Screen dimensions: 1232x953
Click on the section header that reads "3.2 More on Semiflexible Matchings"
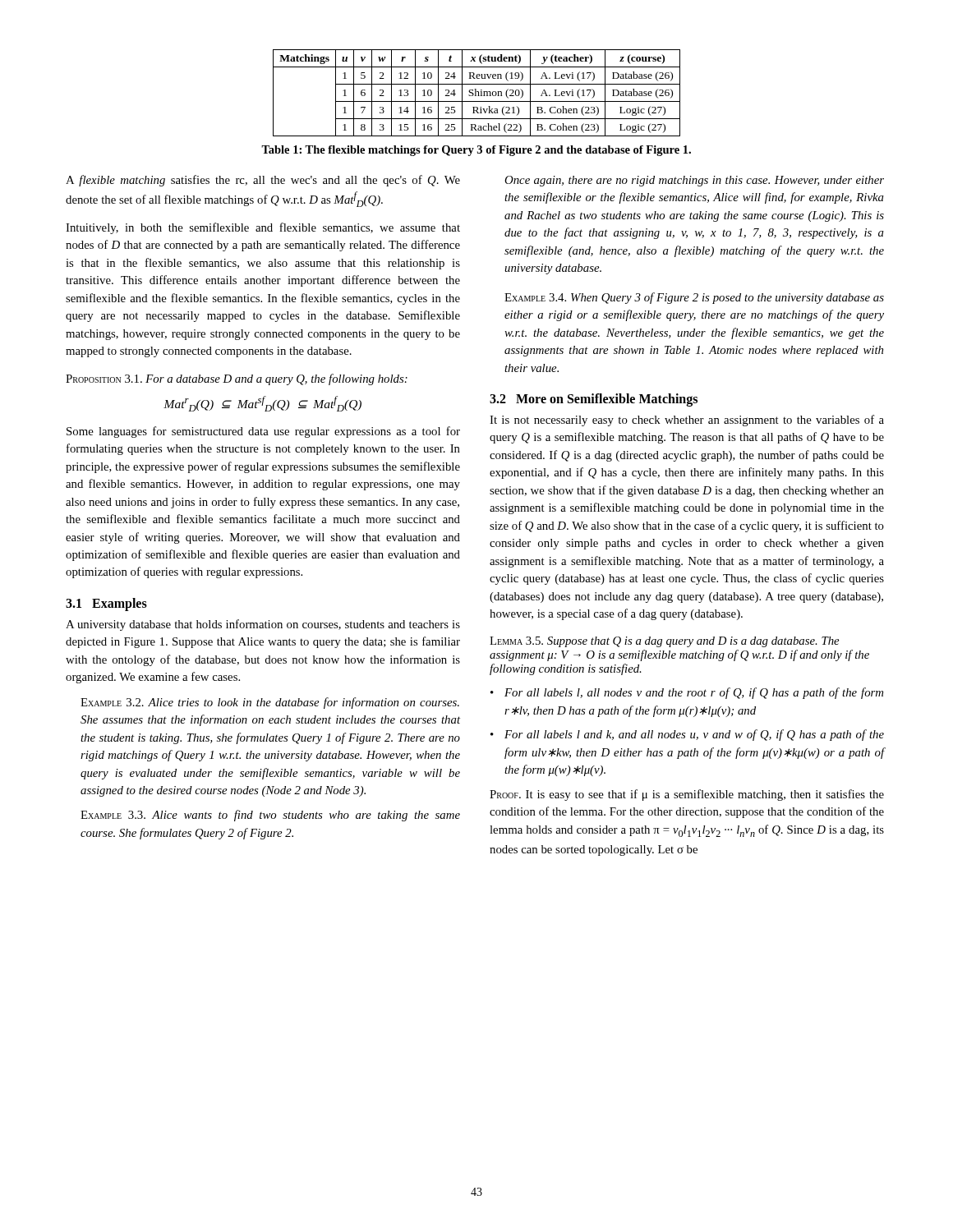(x=594, y=399)
